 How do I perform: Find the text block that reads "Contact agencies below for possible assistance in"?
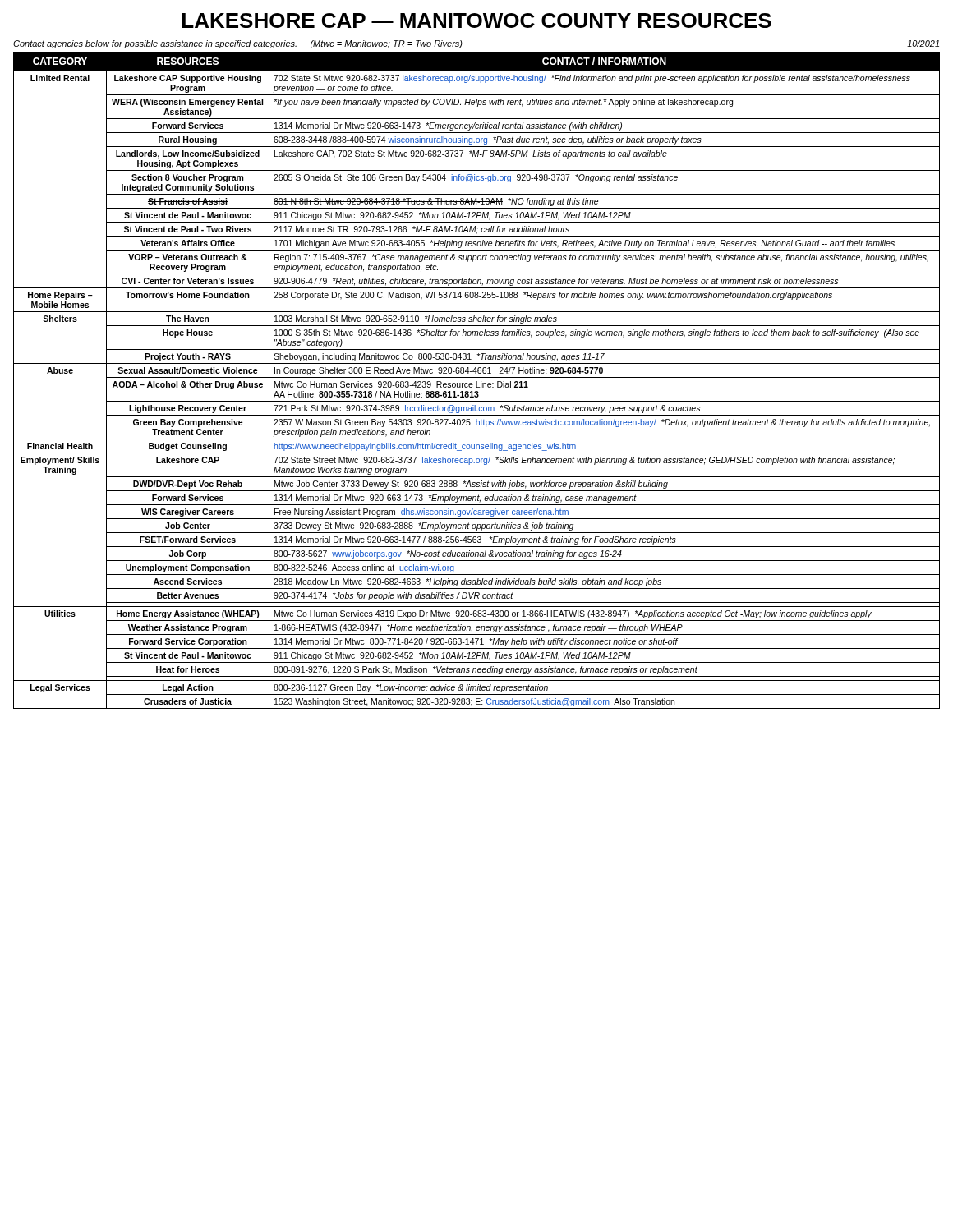pyautogui.click(x=476, y=43)
